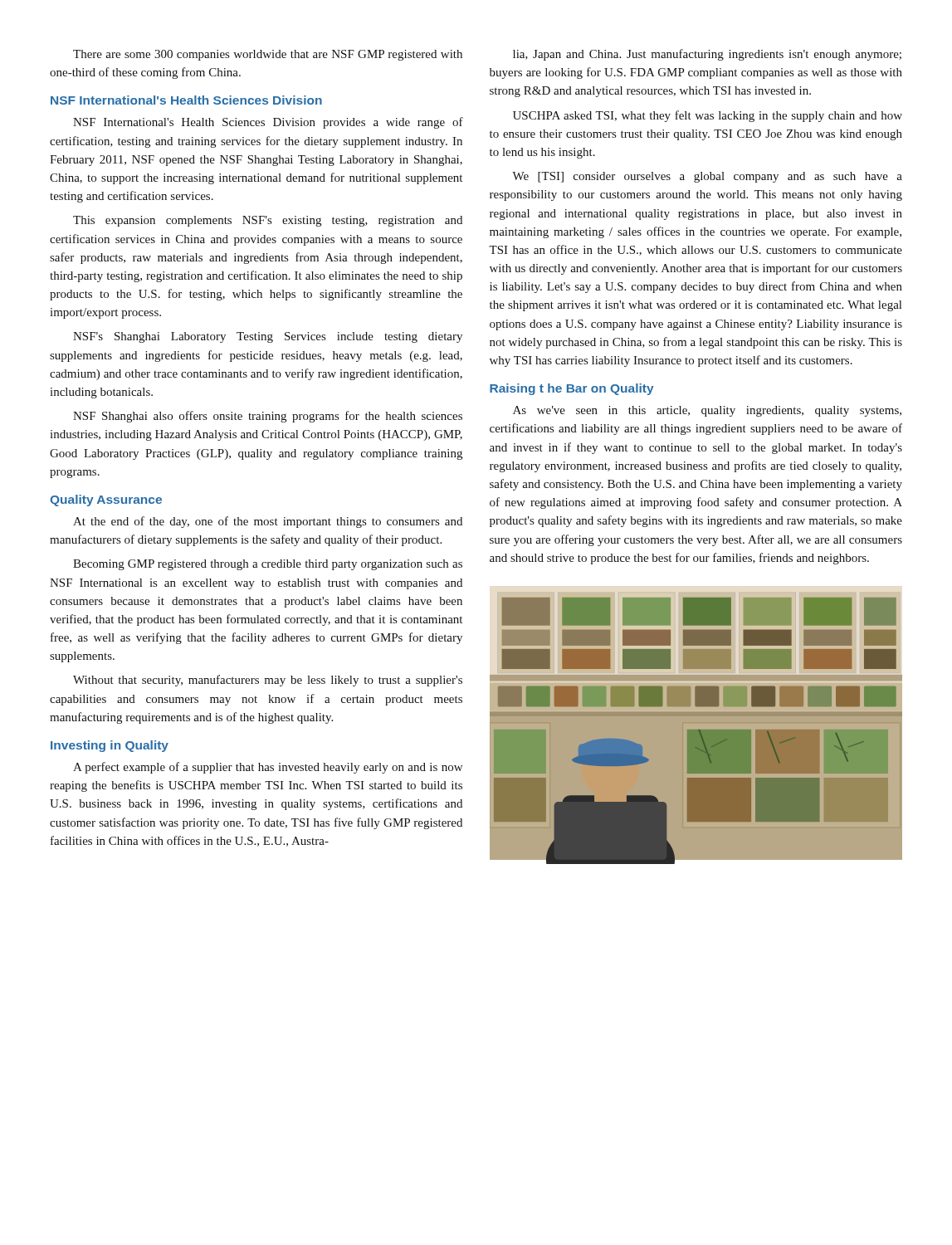Find the photo
952x1245 pixels.
(696, 723)
